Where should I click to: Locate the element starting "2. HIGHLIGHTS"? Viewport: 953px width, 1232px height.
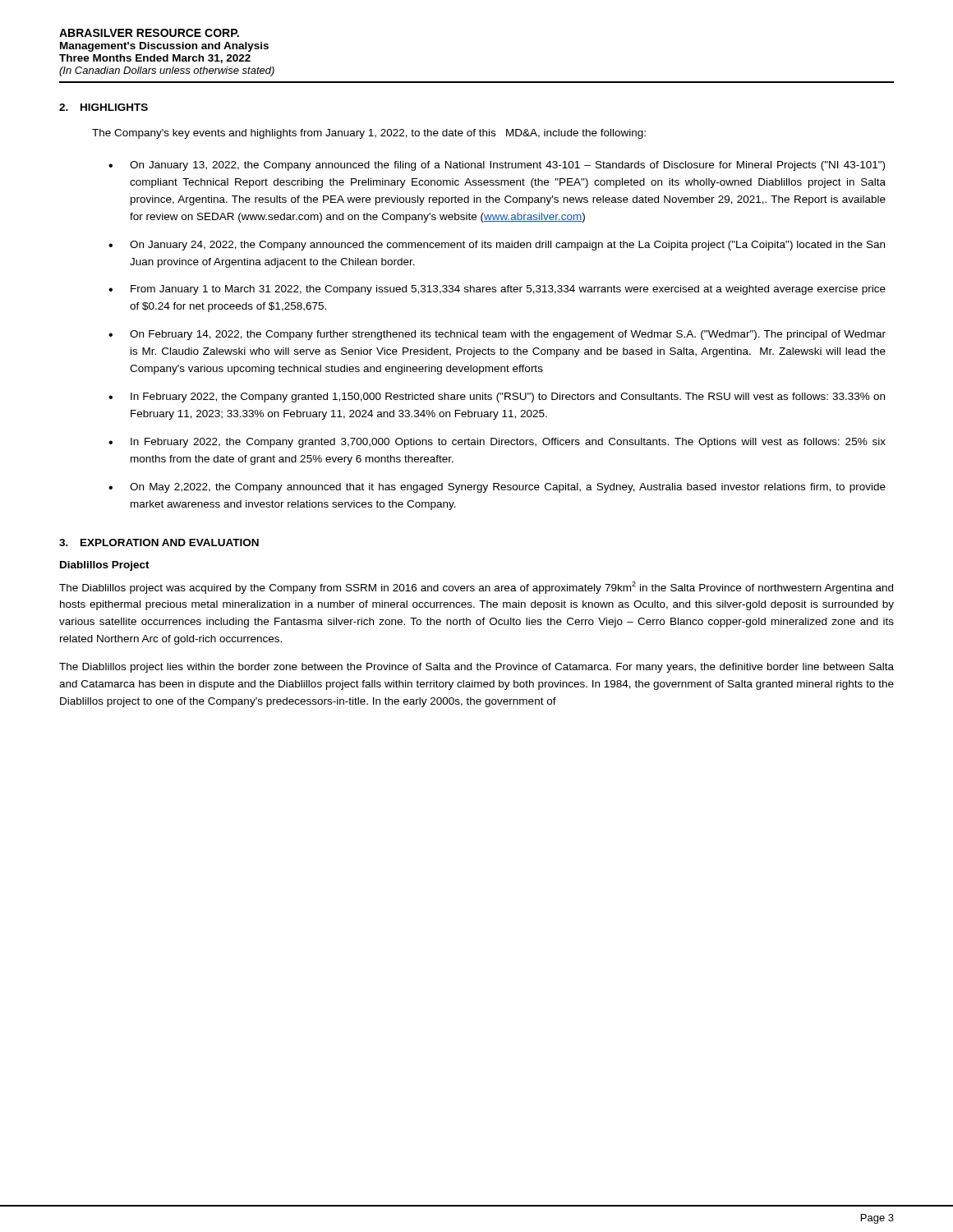pyautogui.click(x=104, y=107)
